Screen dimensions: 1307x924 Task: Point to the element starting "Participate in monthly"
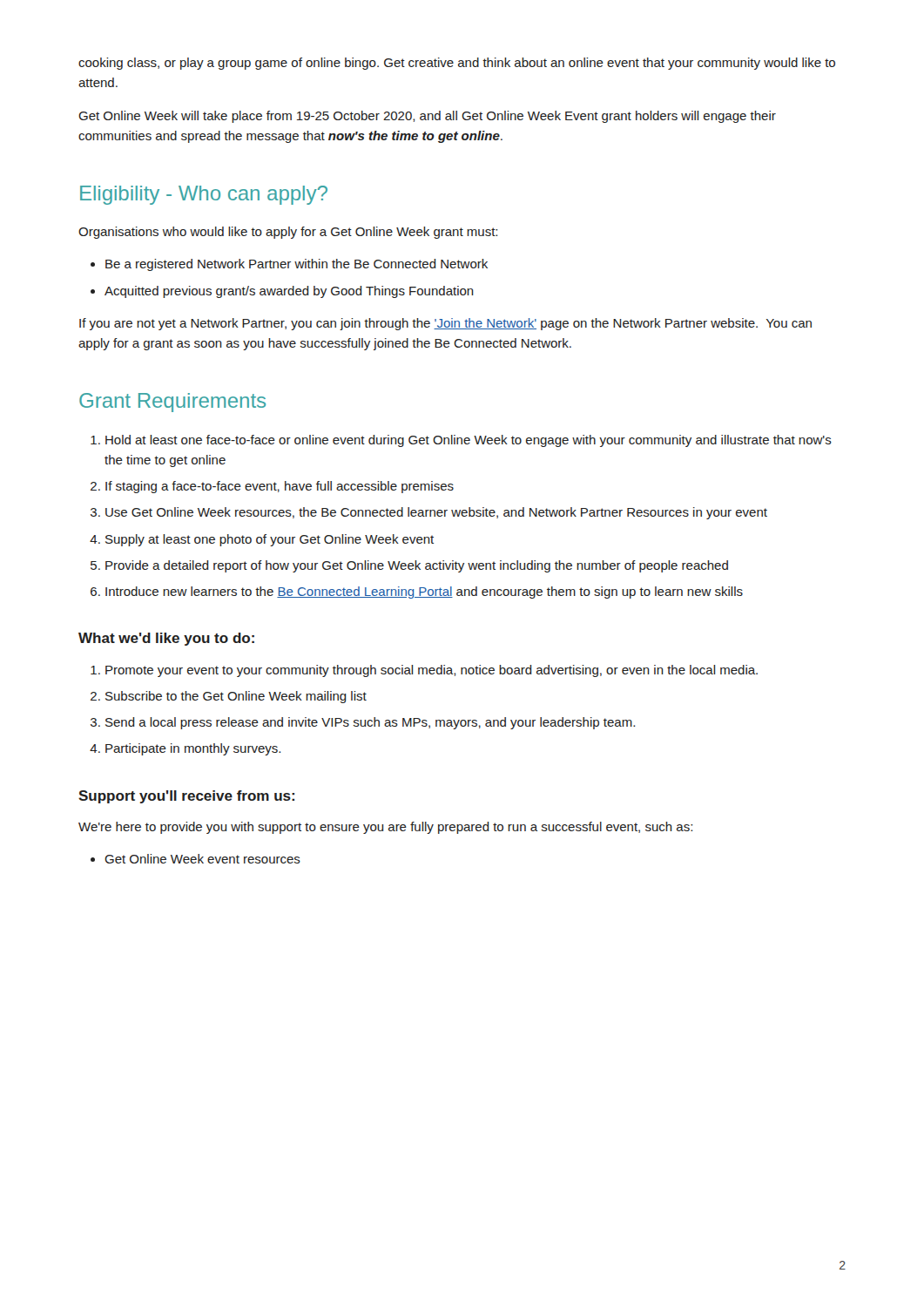[193, 749]
